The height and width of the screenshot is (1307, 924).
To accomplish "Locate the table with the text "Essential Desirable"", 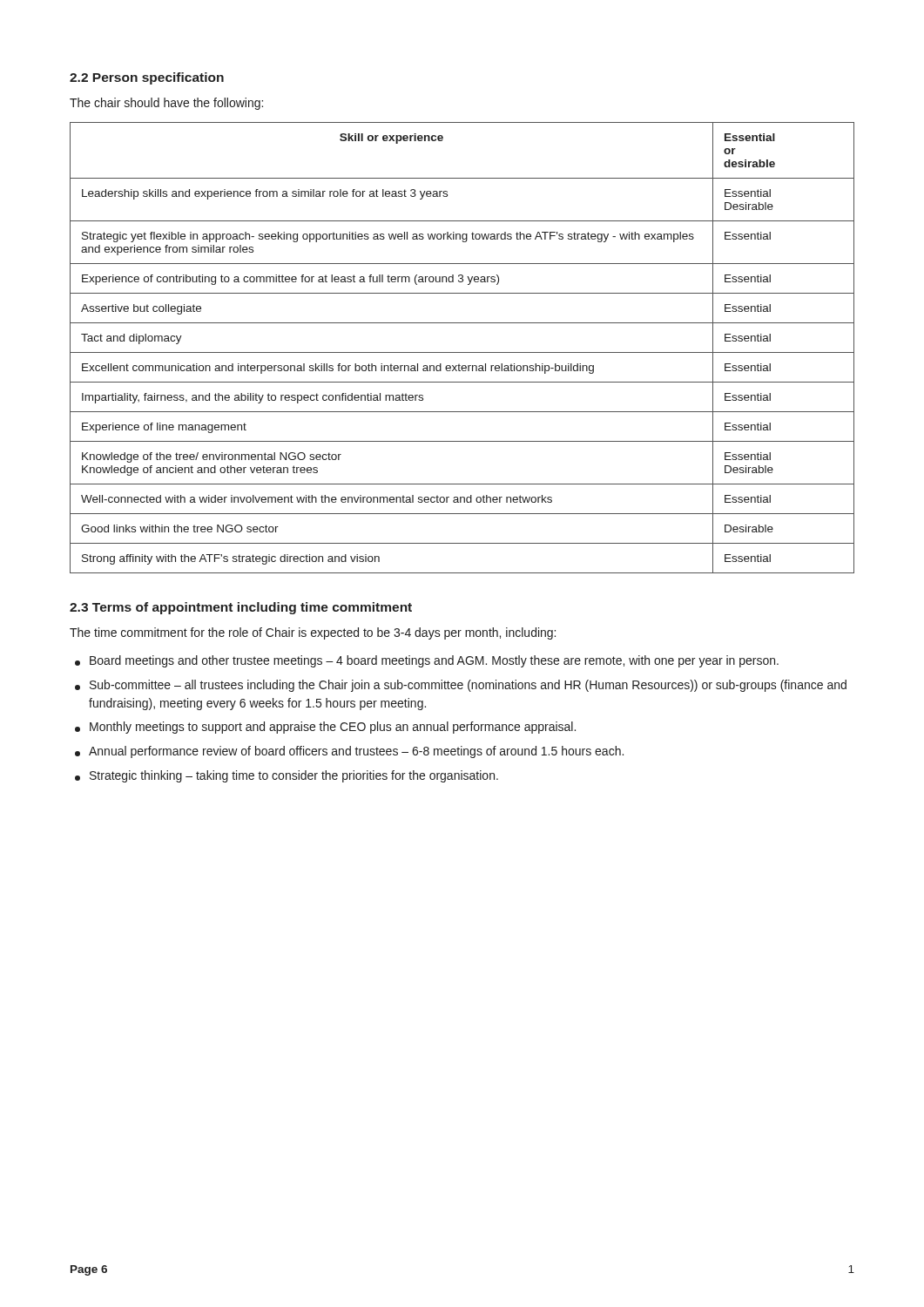I will click(462, 348).
